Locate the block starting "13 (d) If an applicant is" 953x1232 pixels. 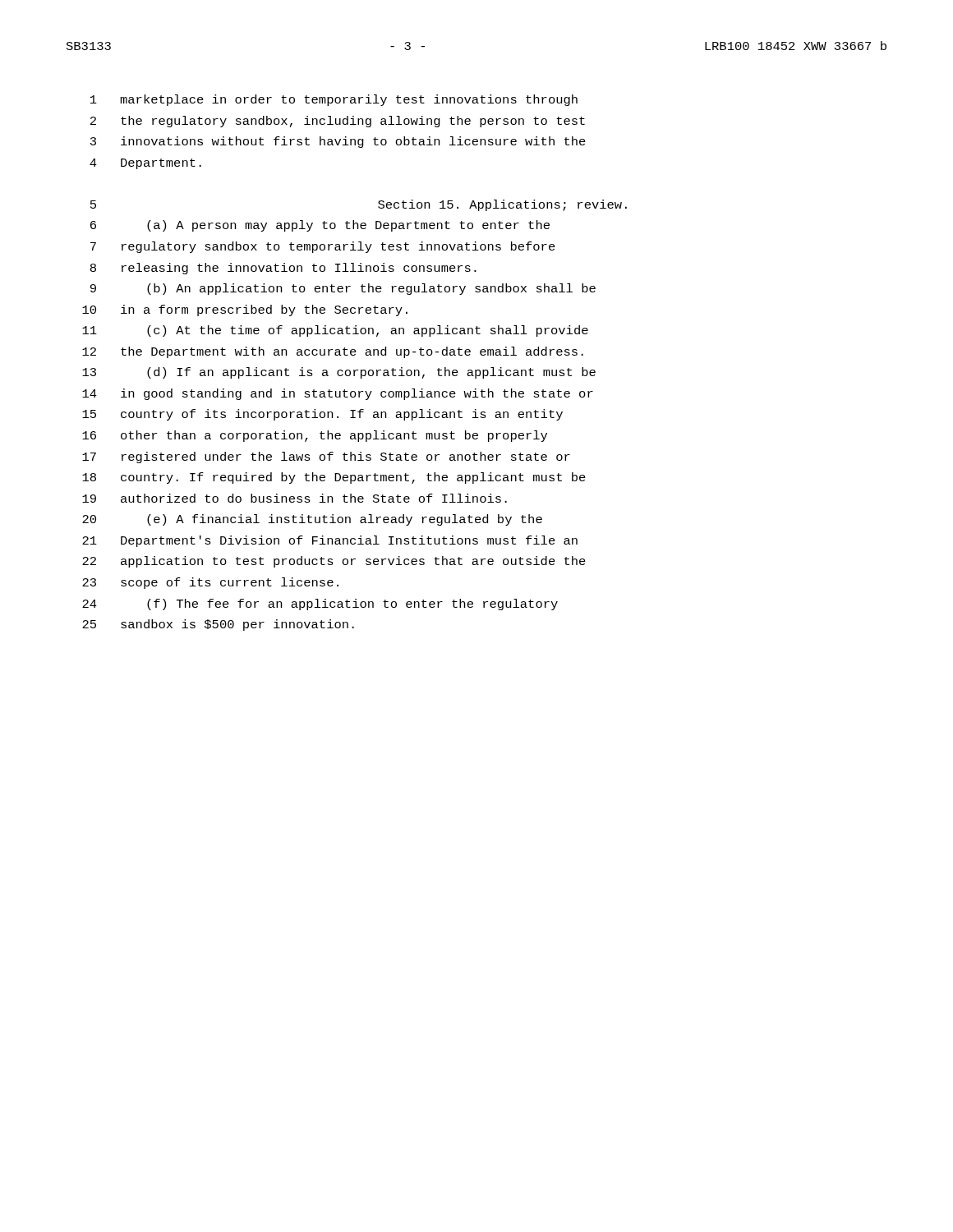coord(476,437)
